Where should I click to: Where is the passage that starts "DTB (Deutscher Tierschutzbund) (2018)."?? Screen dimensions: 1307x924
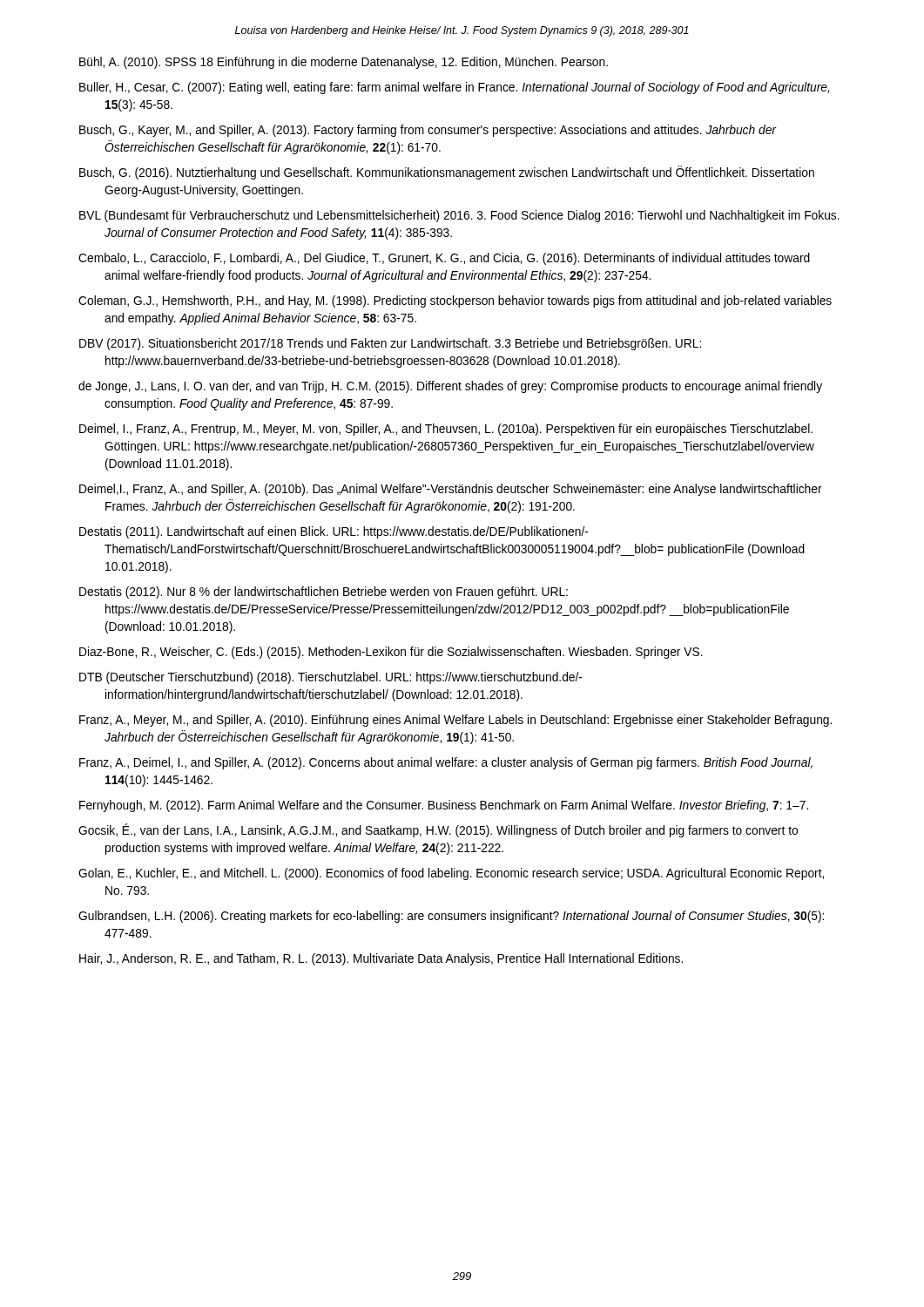330,686
